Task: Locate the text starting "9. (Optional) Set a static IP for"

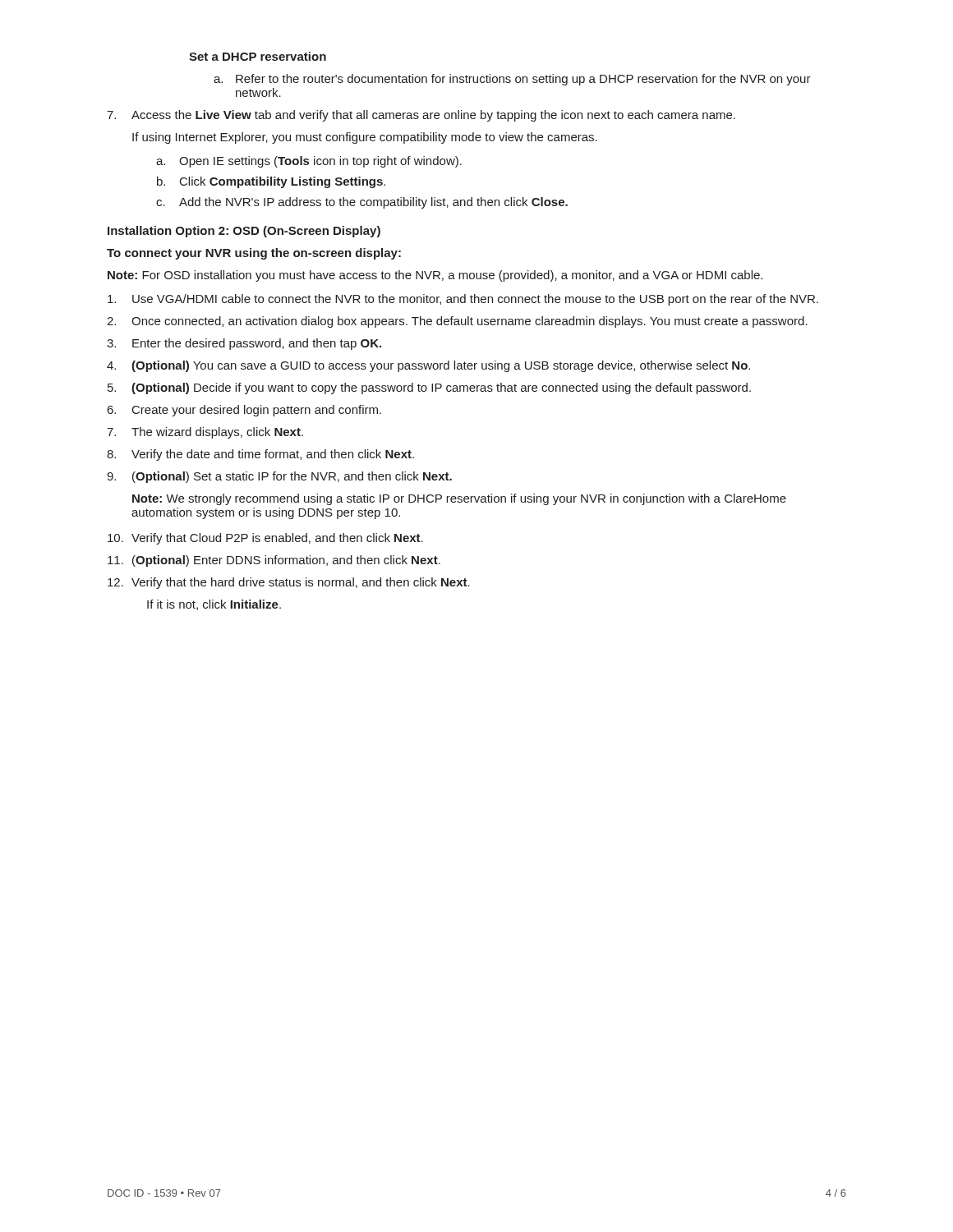Action: click(280, 476)
